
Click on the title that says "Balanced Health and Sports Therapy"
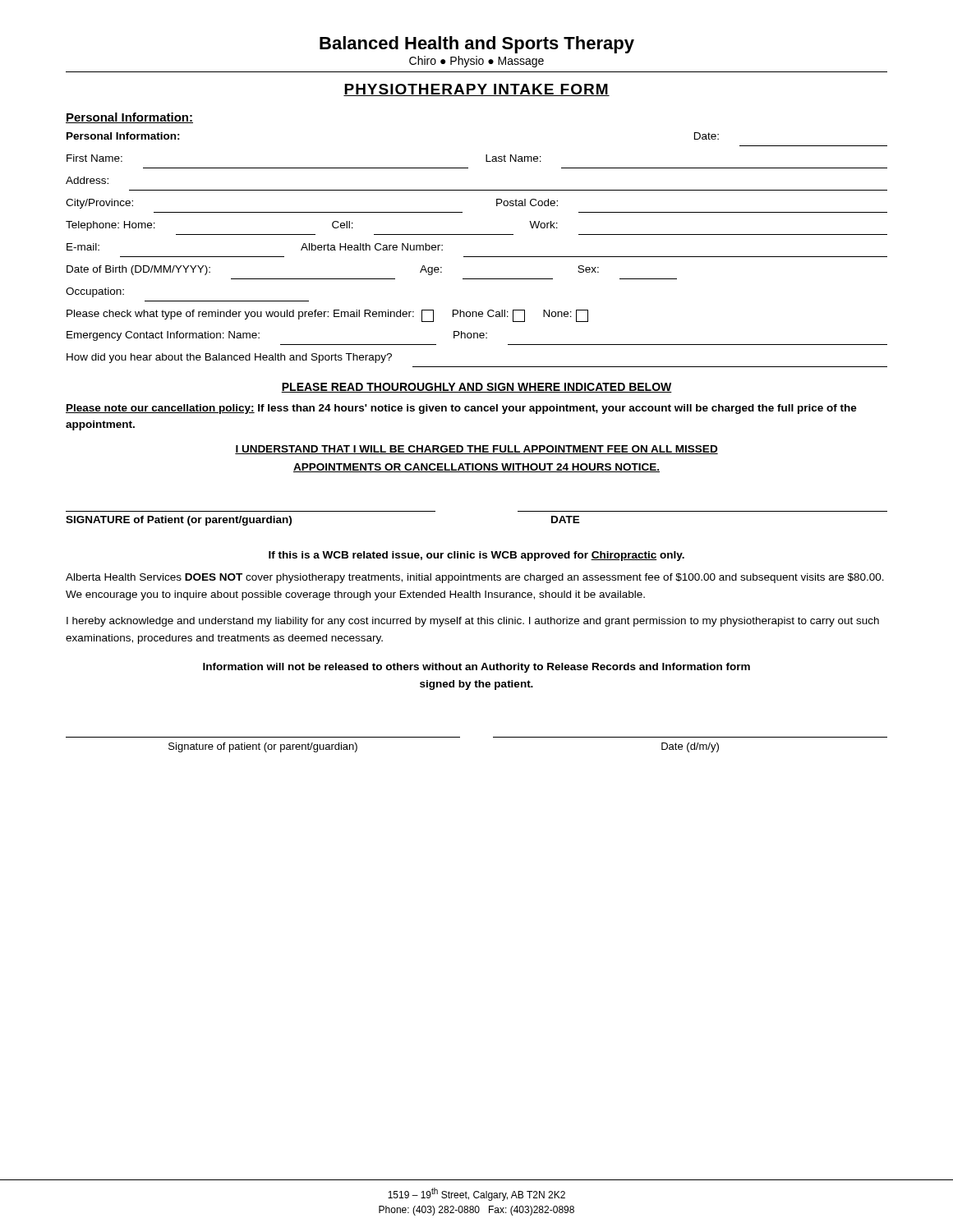476,43
